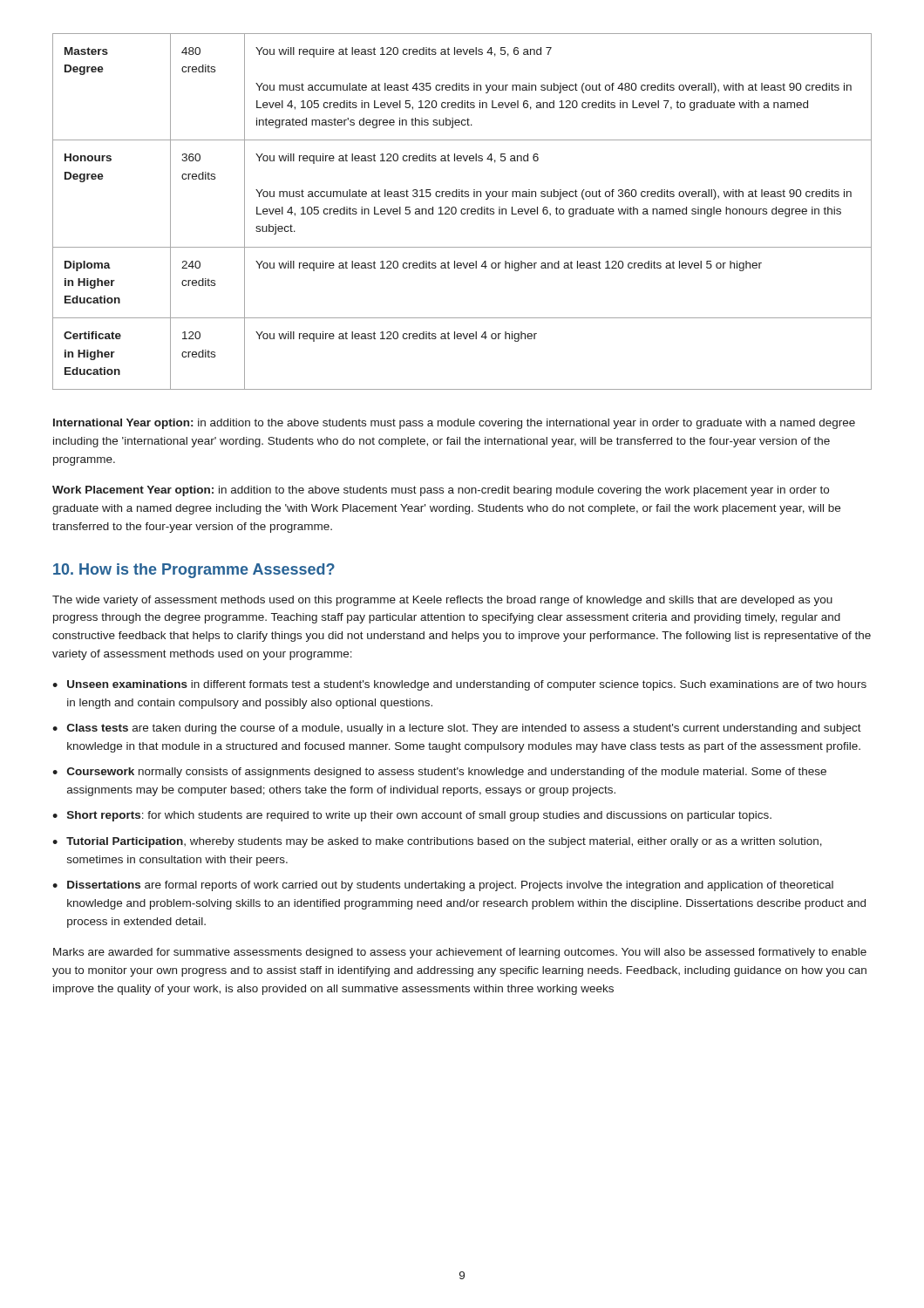
Task: Click on the passage starting "Marks are awarded"
Action: (x=460, y=970)
